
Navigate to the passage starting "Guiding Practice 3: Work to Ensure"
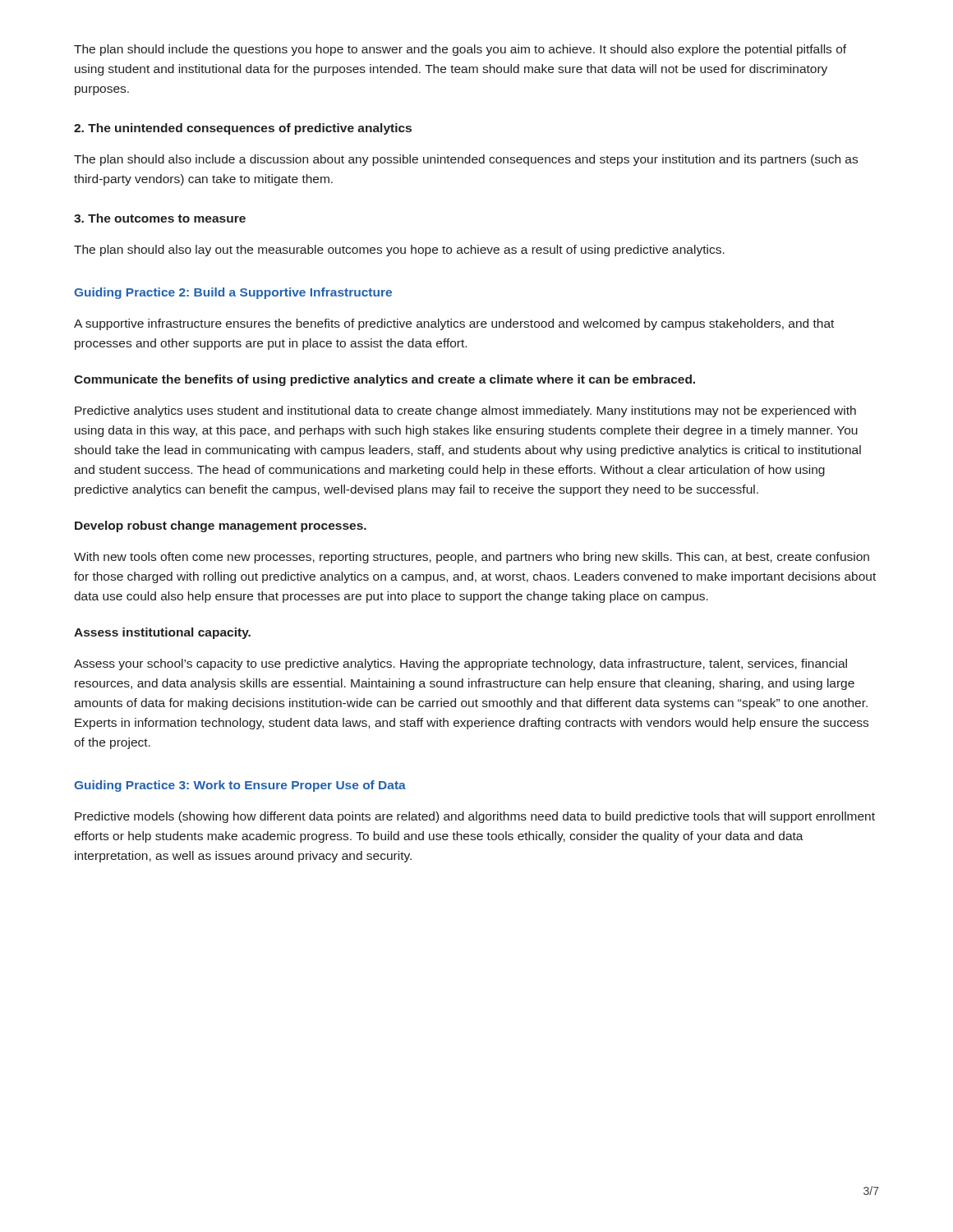[240, 785]
